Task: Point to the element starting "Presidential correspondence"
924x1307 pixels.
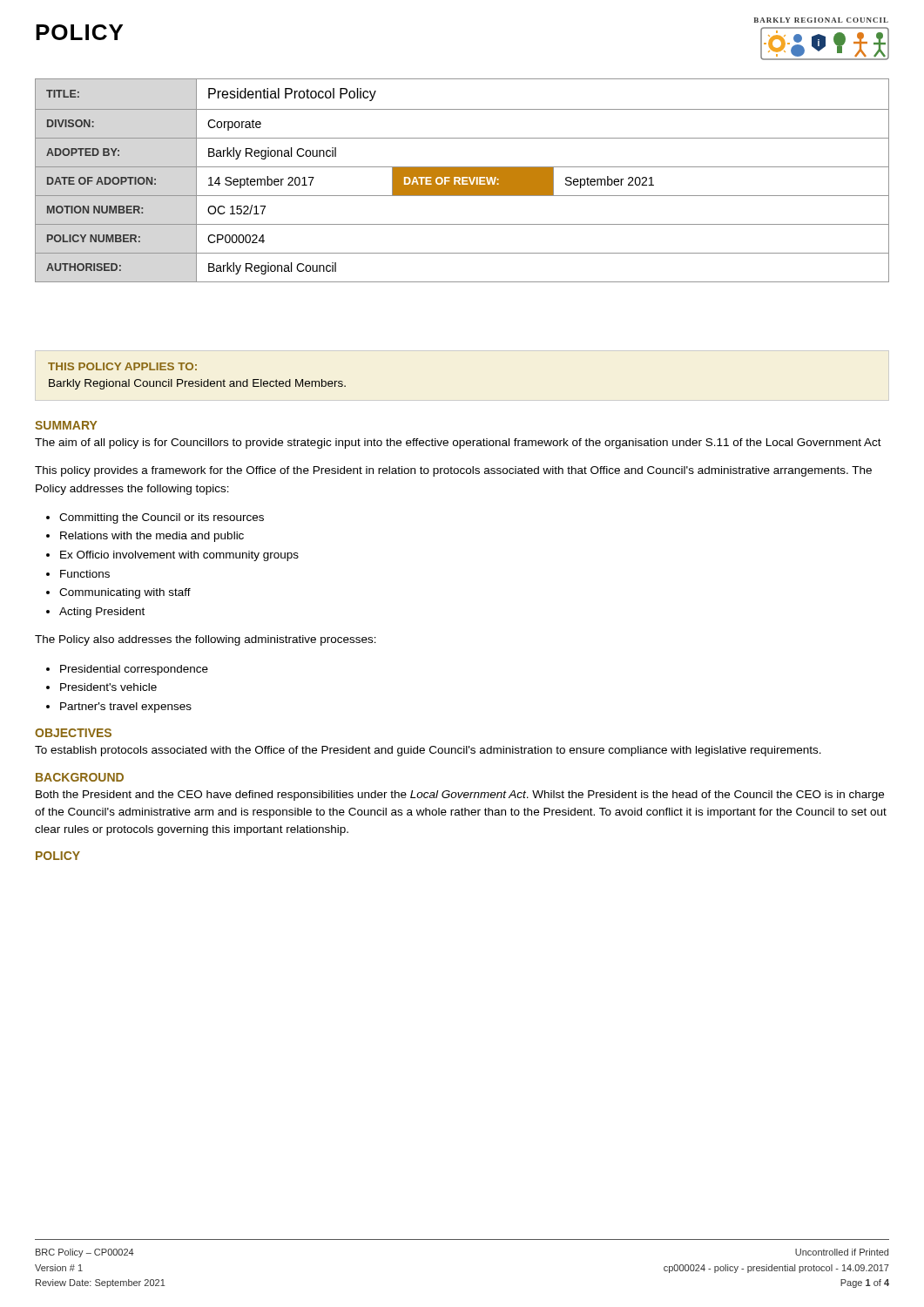Action: 134,668
